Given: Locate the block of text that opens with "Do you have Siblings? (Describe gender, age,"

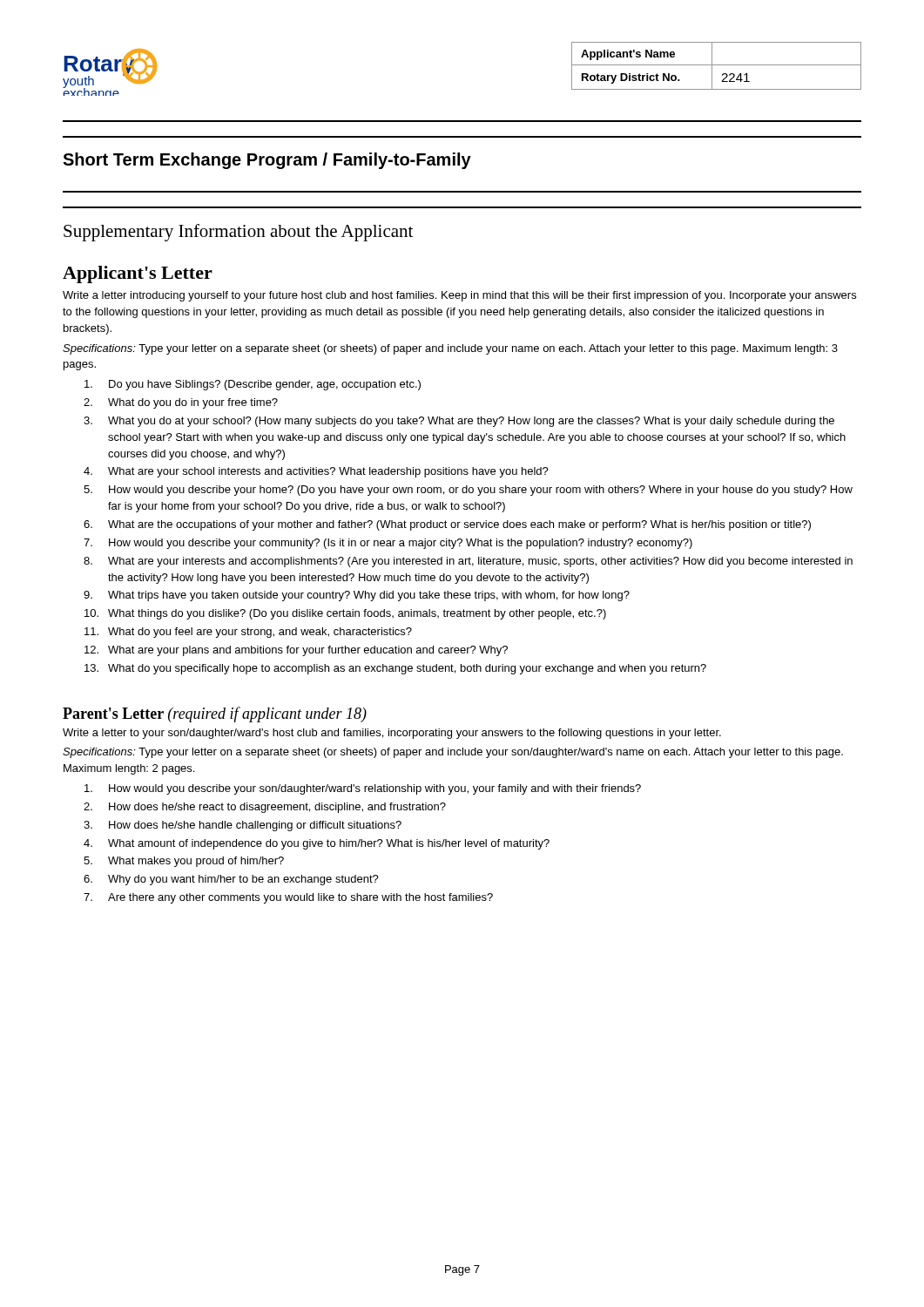Looking at the screenshot, I should click(x=253, y=385).
